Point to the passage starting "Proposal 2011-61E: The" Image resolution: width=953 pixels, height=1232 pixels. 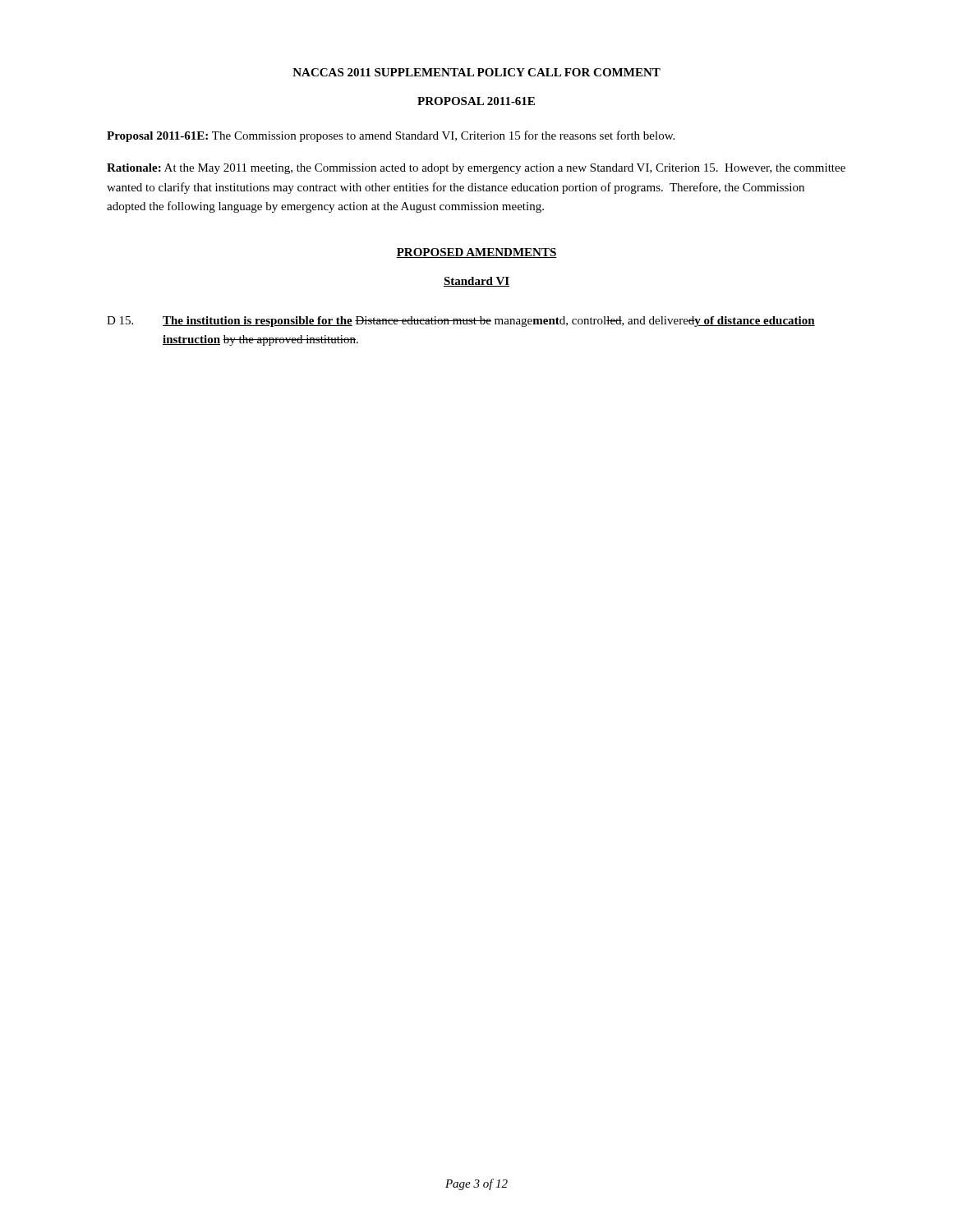click(391, 136)
